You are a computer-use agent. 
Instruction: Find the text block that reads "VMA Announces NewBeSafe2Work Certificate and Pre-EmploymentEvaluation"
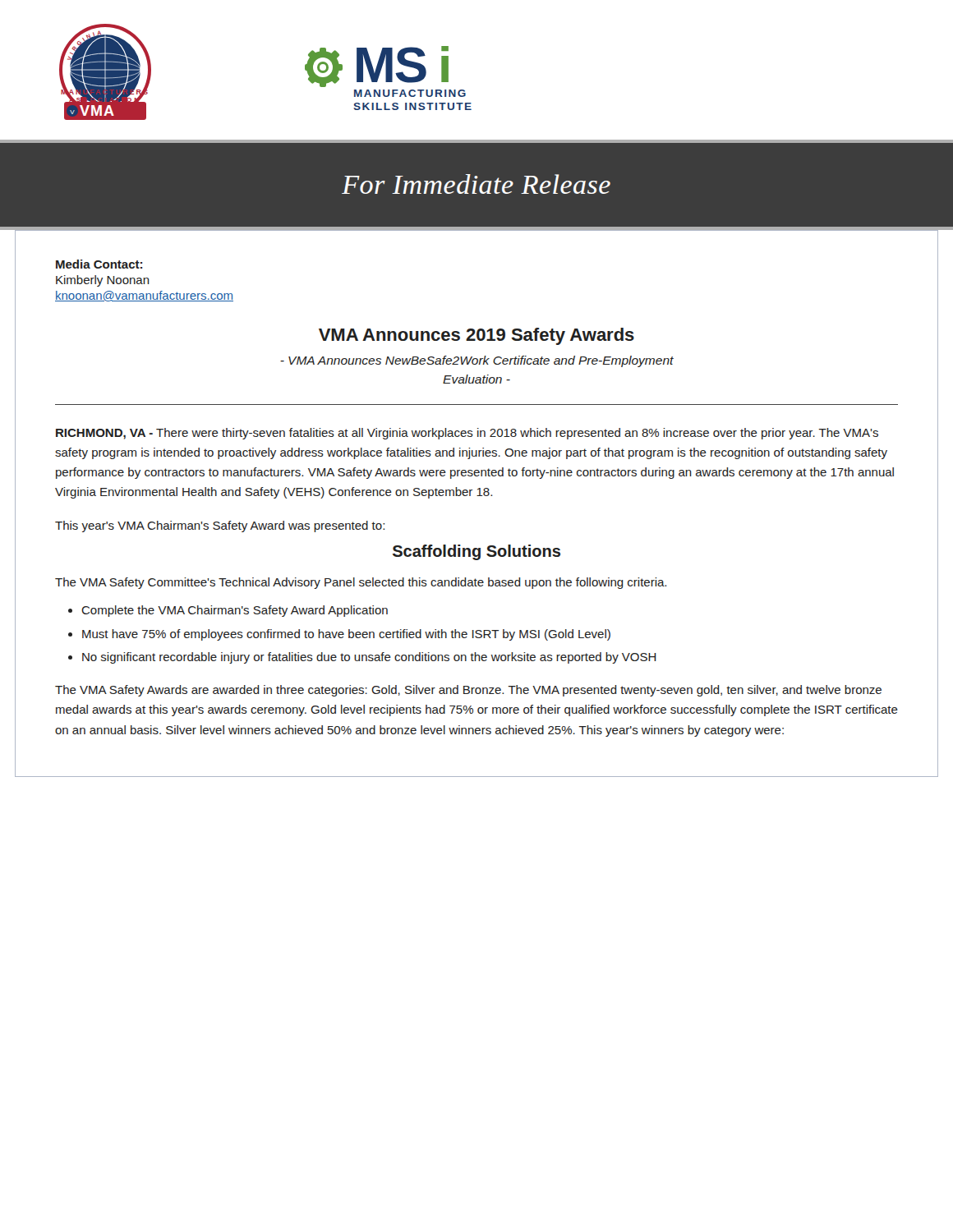pos(476,370)
